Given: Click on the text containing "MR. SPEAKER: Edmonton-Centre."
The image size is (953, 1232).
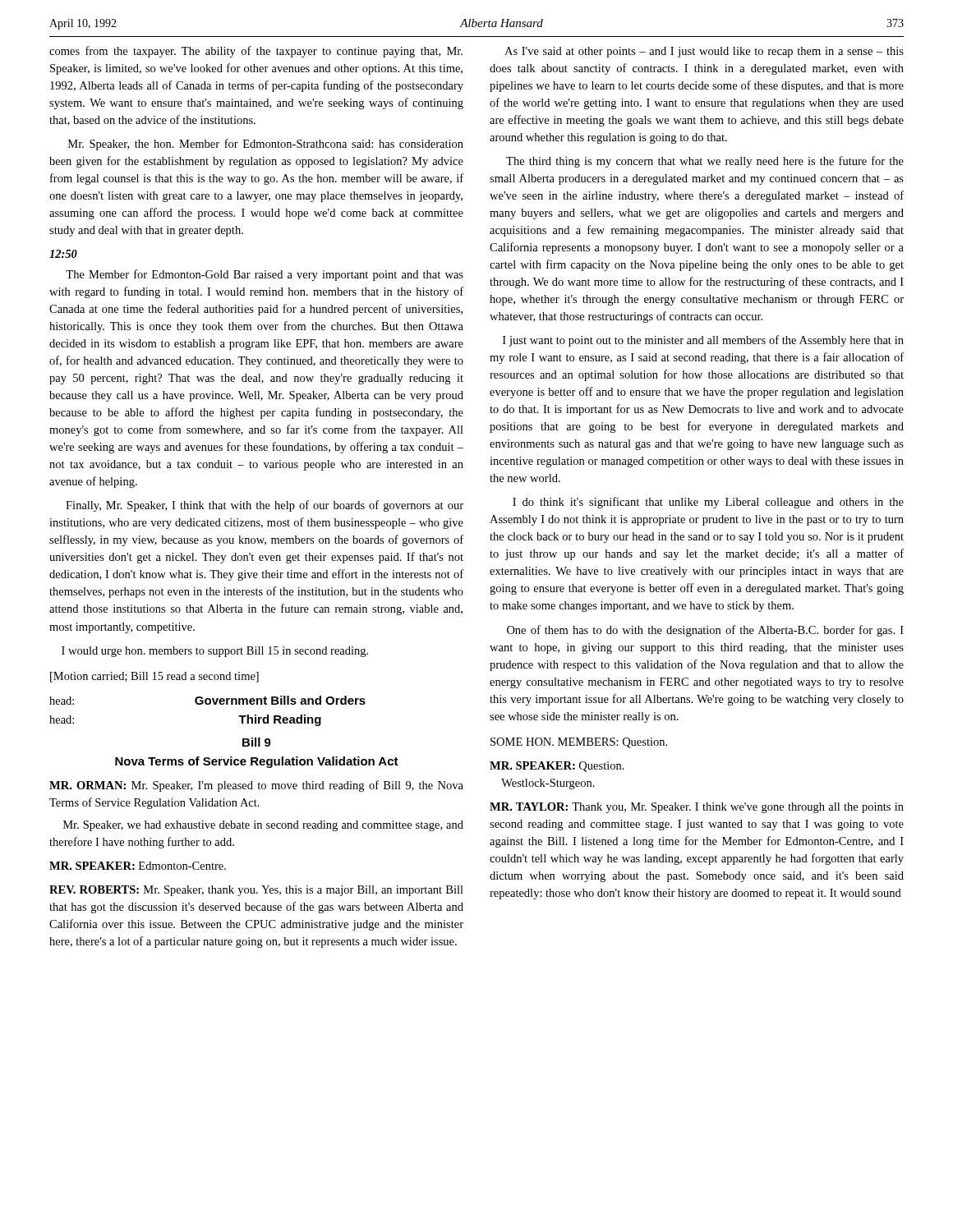Looking at the screenshot, I should pyautogui.click(x=138, y=866).
